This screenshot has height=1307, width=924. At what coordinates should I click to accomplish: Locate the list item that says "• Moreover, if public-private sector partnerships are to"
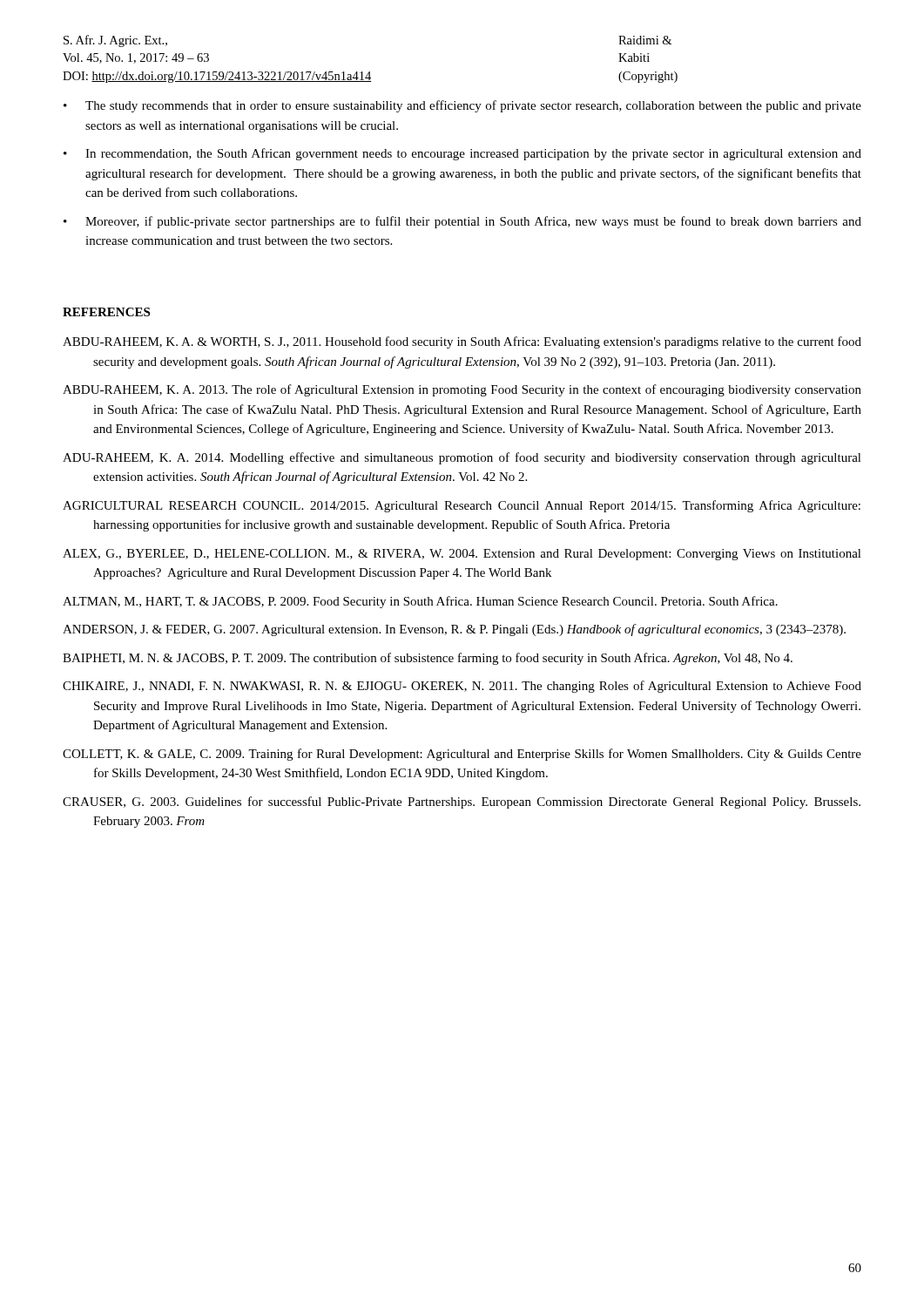pos(462,231)
